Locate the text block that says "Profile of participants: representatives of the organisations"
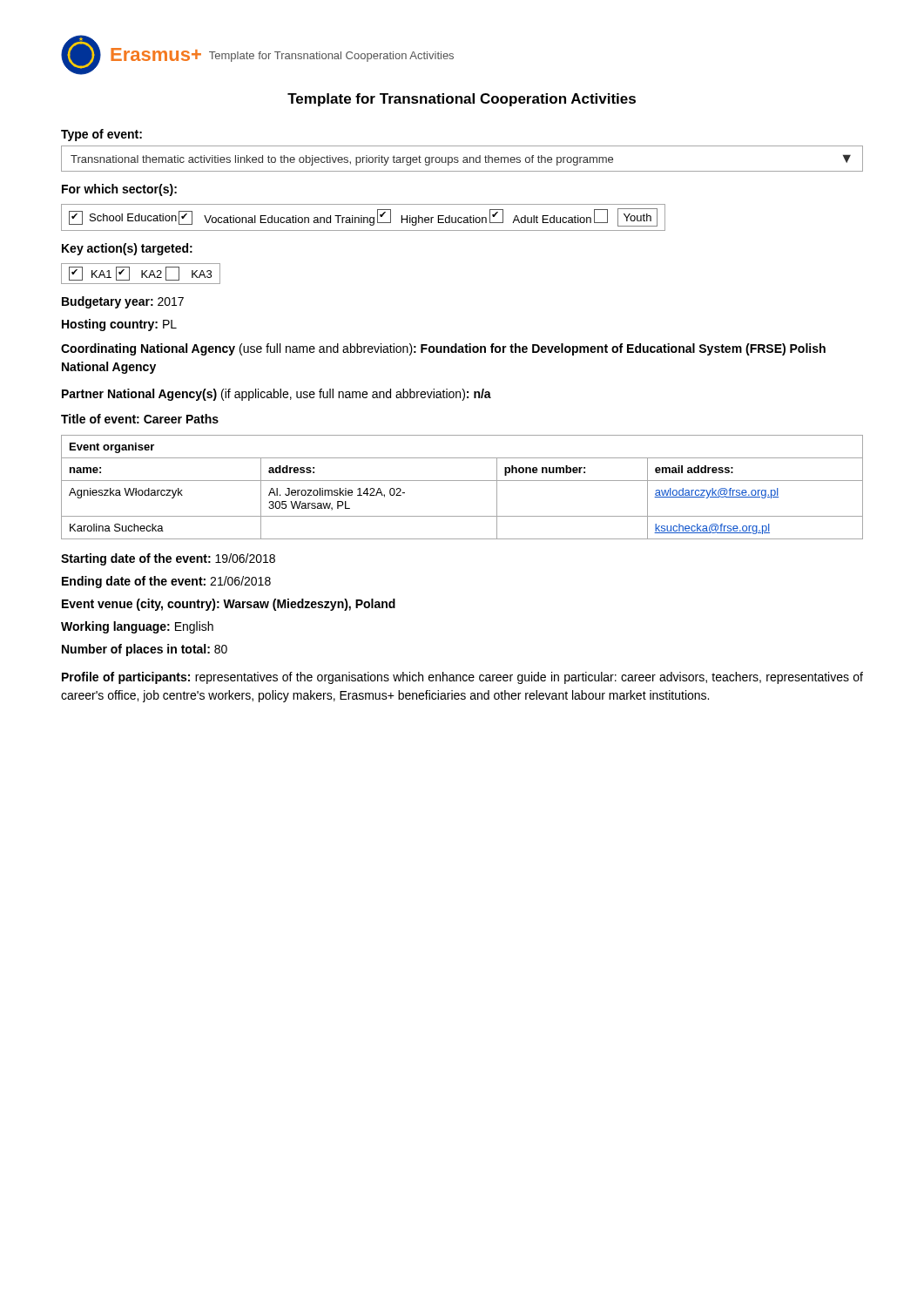Viewport: 924px width, 1307px height. (462, 686)
